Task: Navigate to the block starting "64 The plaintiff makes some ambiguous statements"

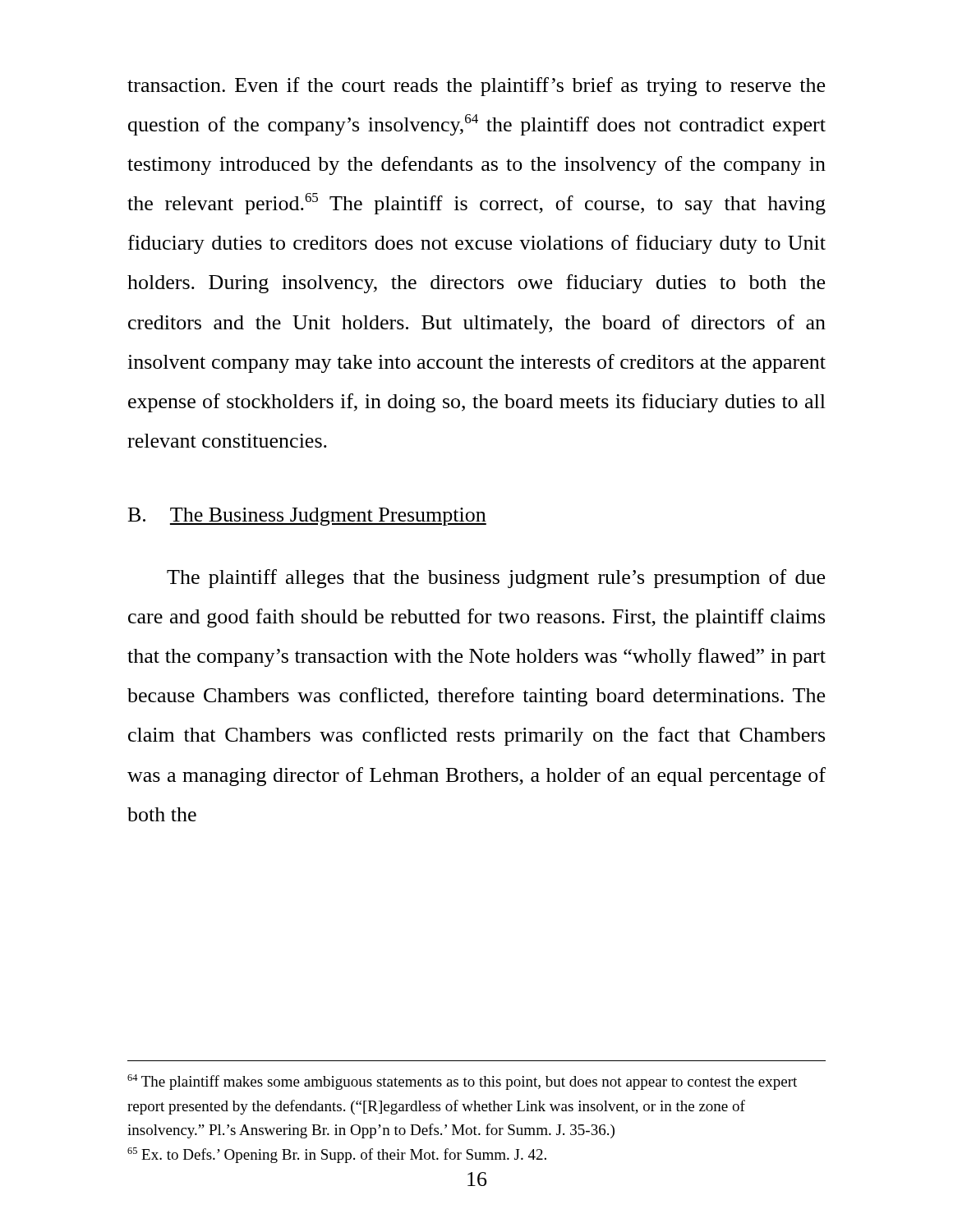Action: (x=462, y=1117)
